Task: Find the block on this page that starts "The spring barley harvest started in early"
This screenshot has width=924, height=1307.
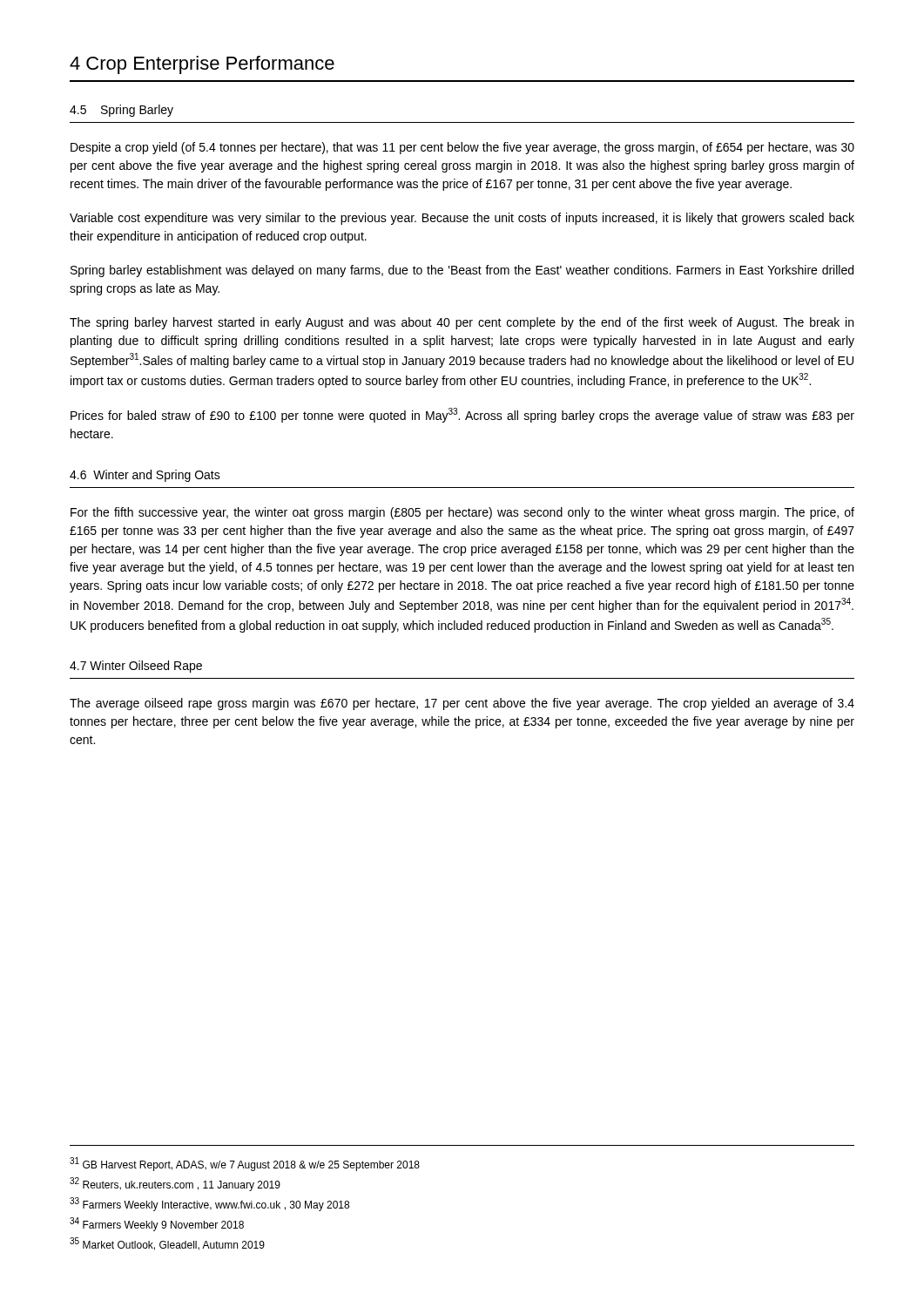Action: 462,351
